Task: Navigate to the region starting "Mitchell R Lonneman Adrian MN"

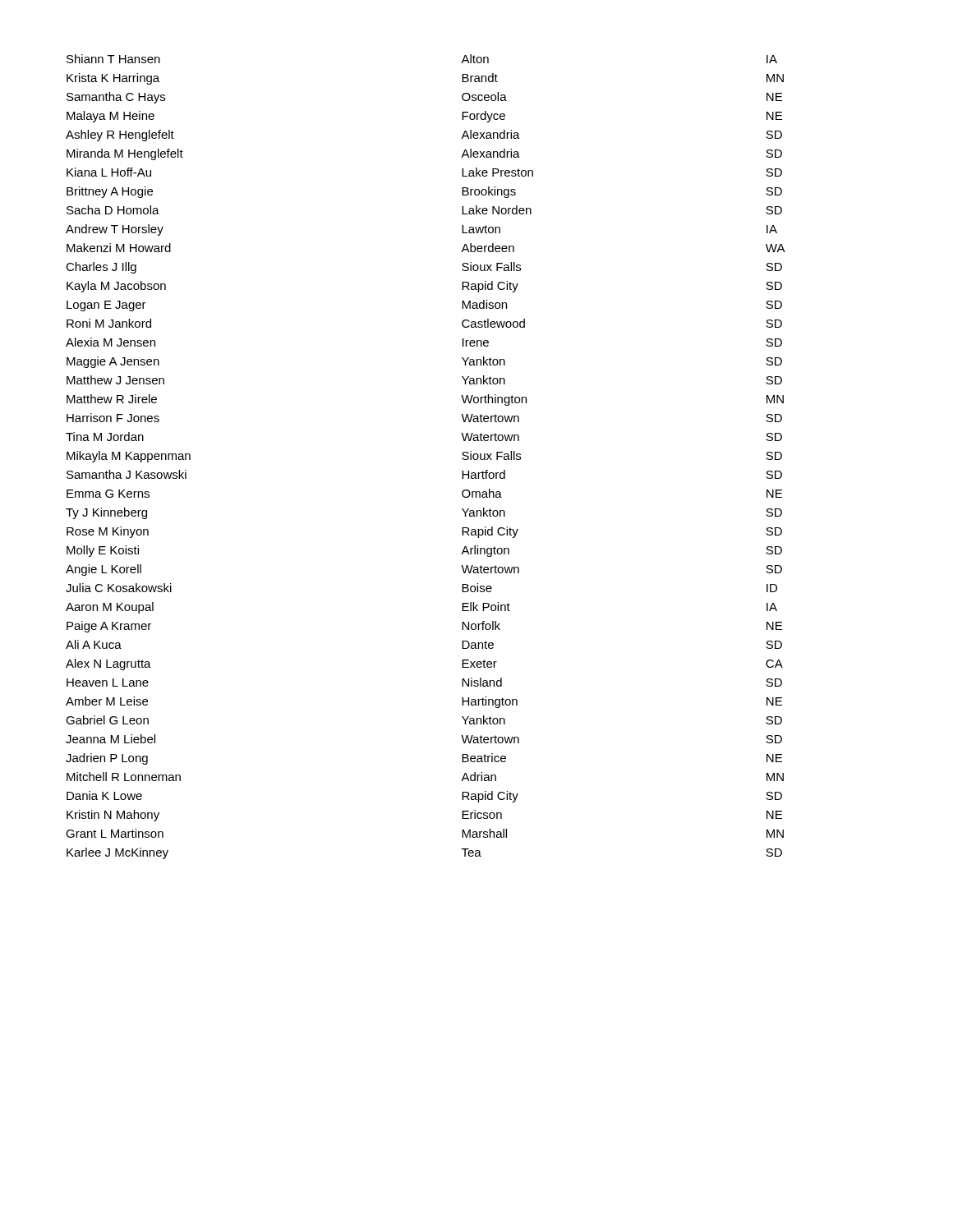Action: click(x=476, y=777)
